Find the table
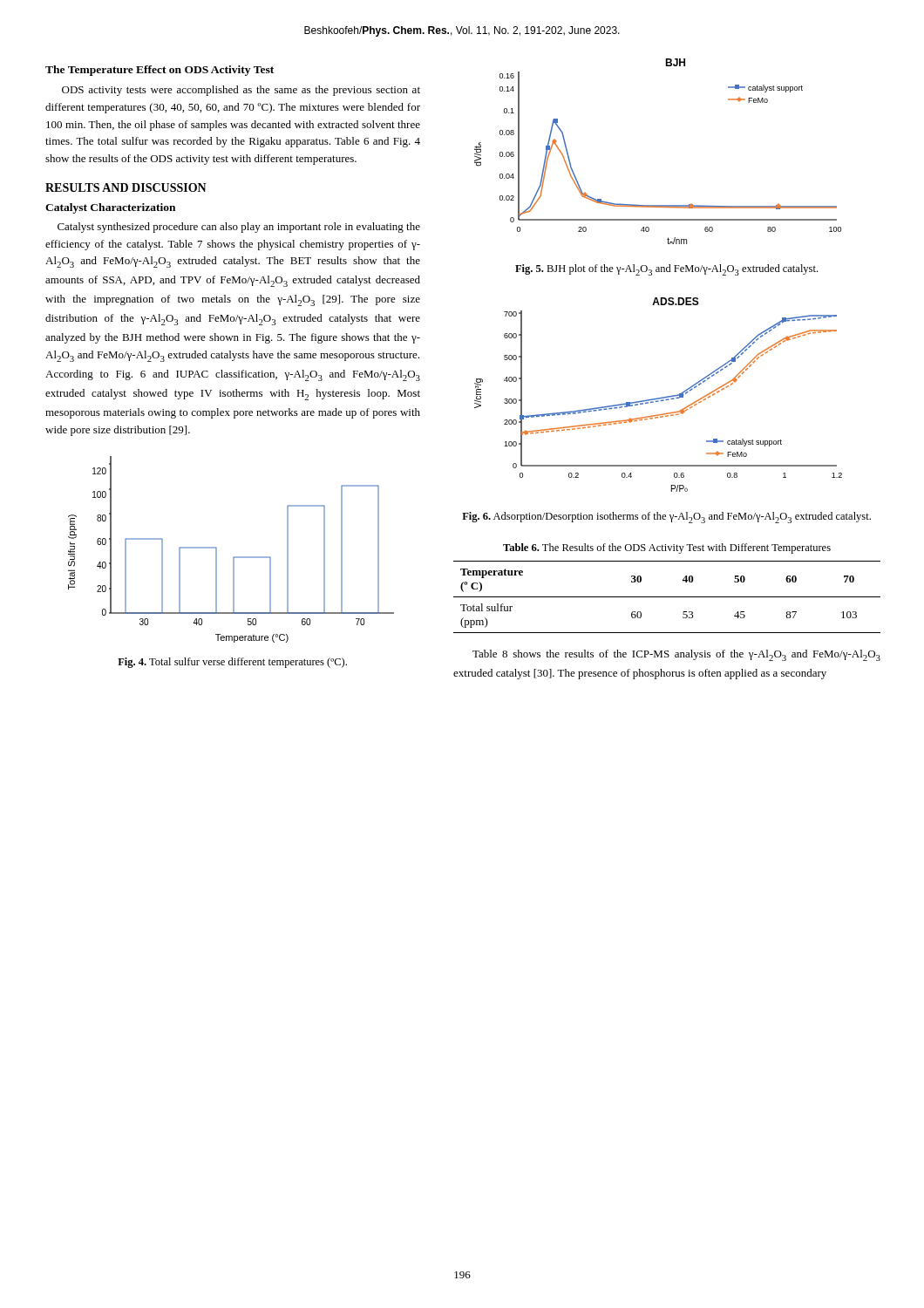This screenshot has height=1308, width=924. click(667, 597)
